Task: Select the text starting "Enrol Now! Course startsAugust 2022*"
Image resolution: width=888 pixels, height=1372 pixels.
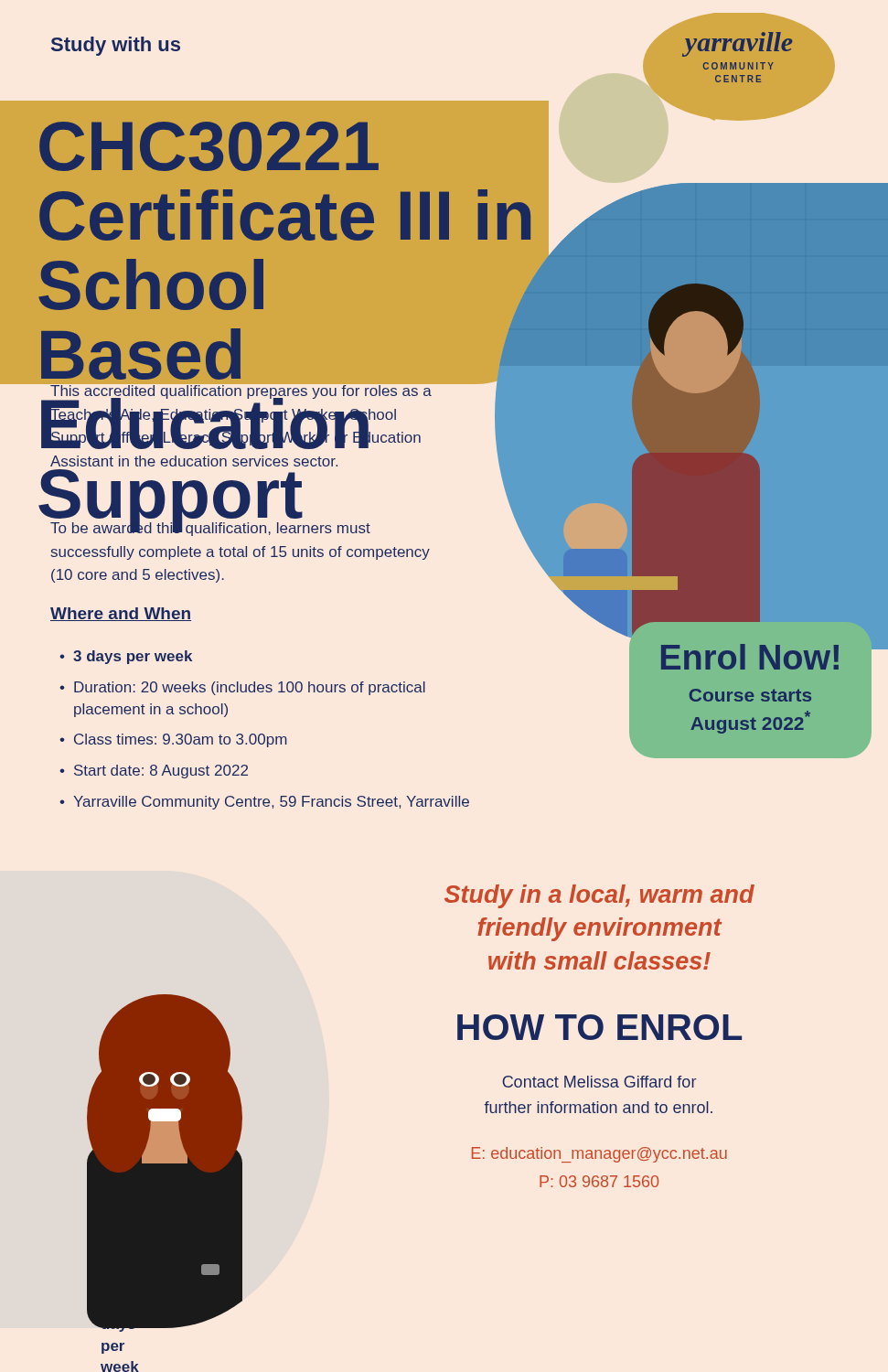Action: coord(750,687)
